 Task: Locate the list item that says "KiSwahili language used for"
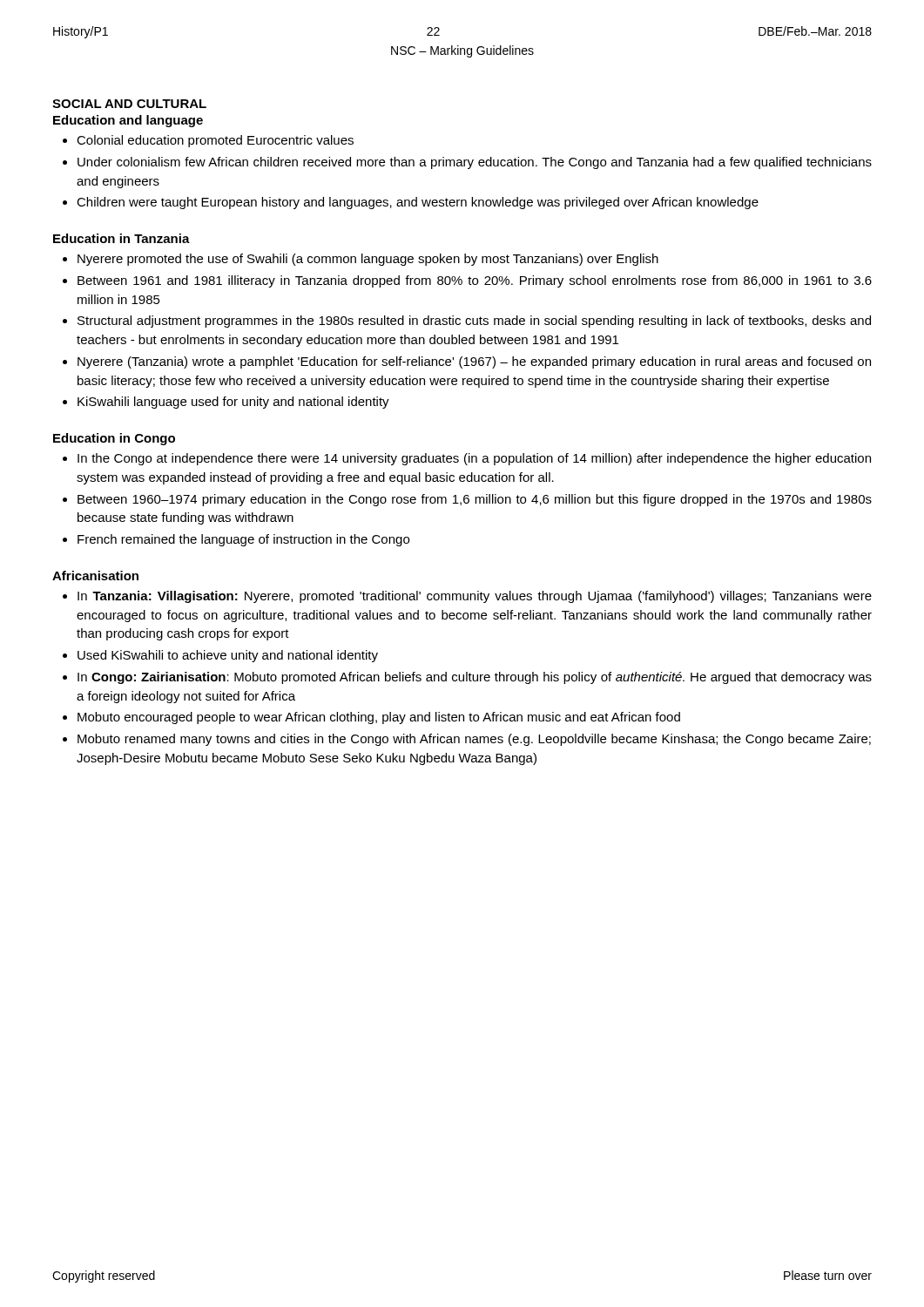point(233,401)
